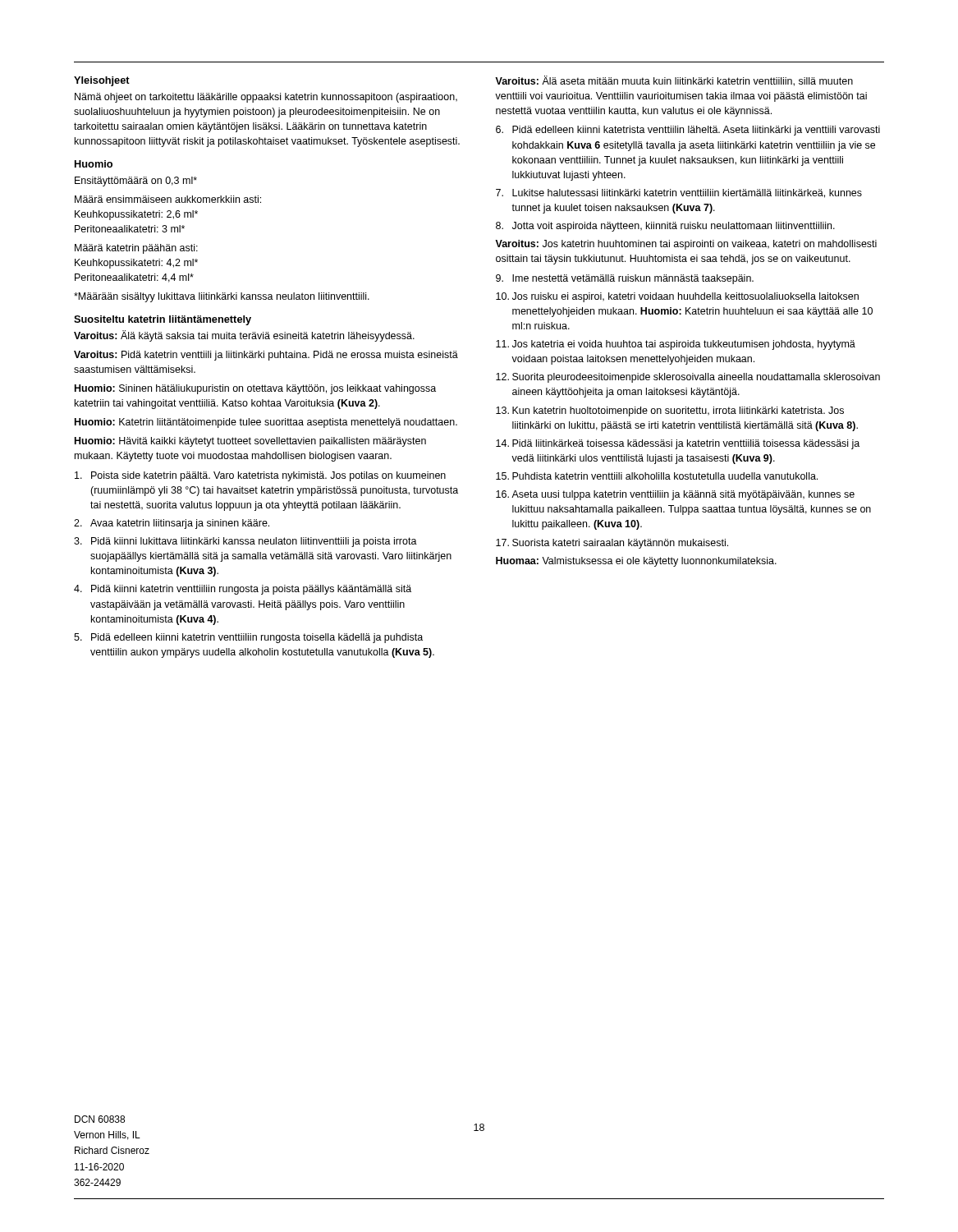Find the block on this page that starts "4. Pidä kiinni"
The image size is (958, 1232).
pyautogui.click(x=268, y=604)
